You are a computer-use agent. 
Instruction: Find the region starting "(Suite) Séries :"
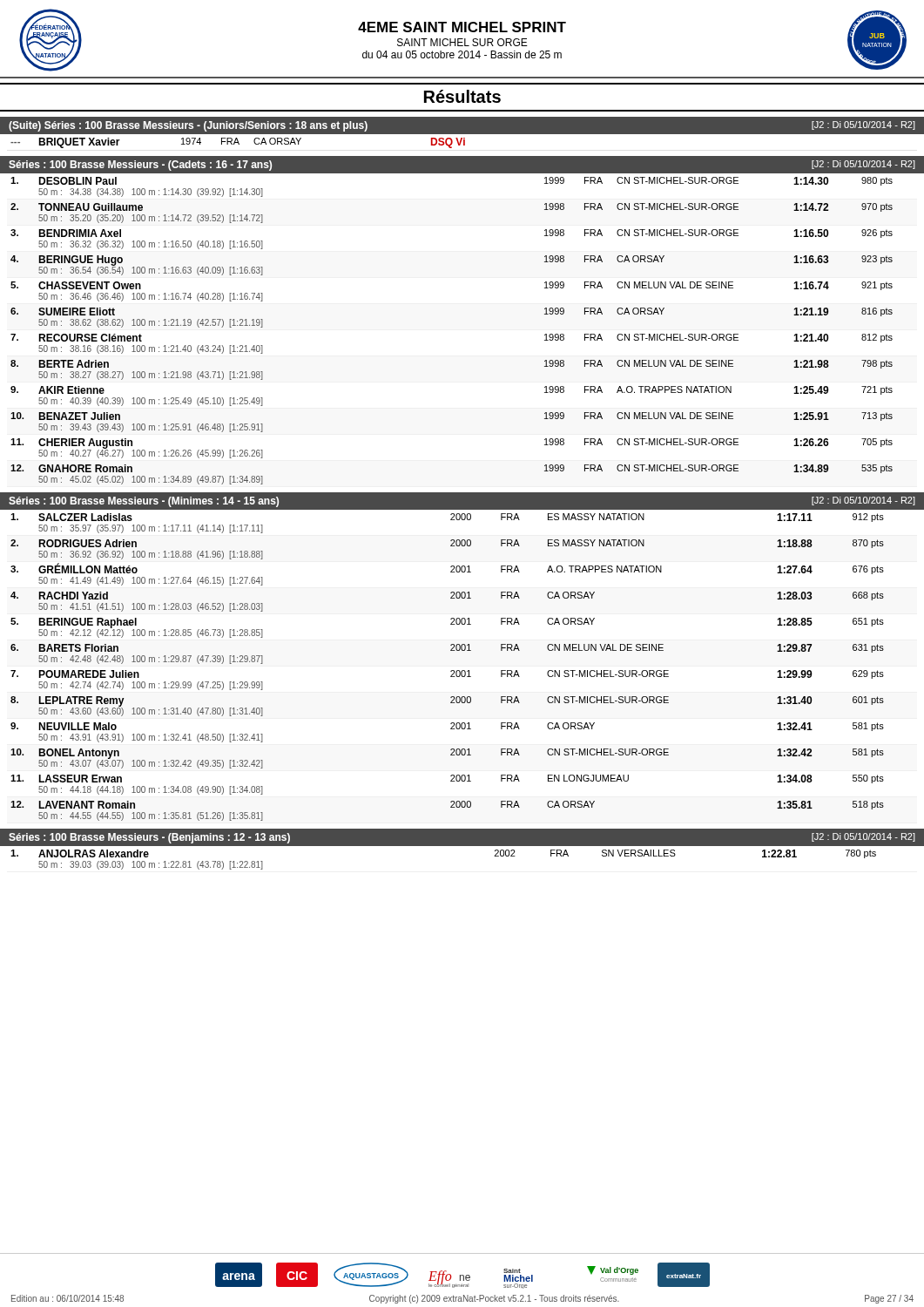pos(462,125)
